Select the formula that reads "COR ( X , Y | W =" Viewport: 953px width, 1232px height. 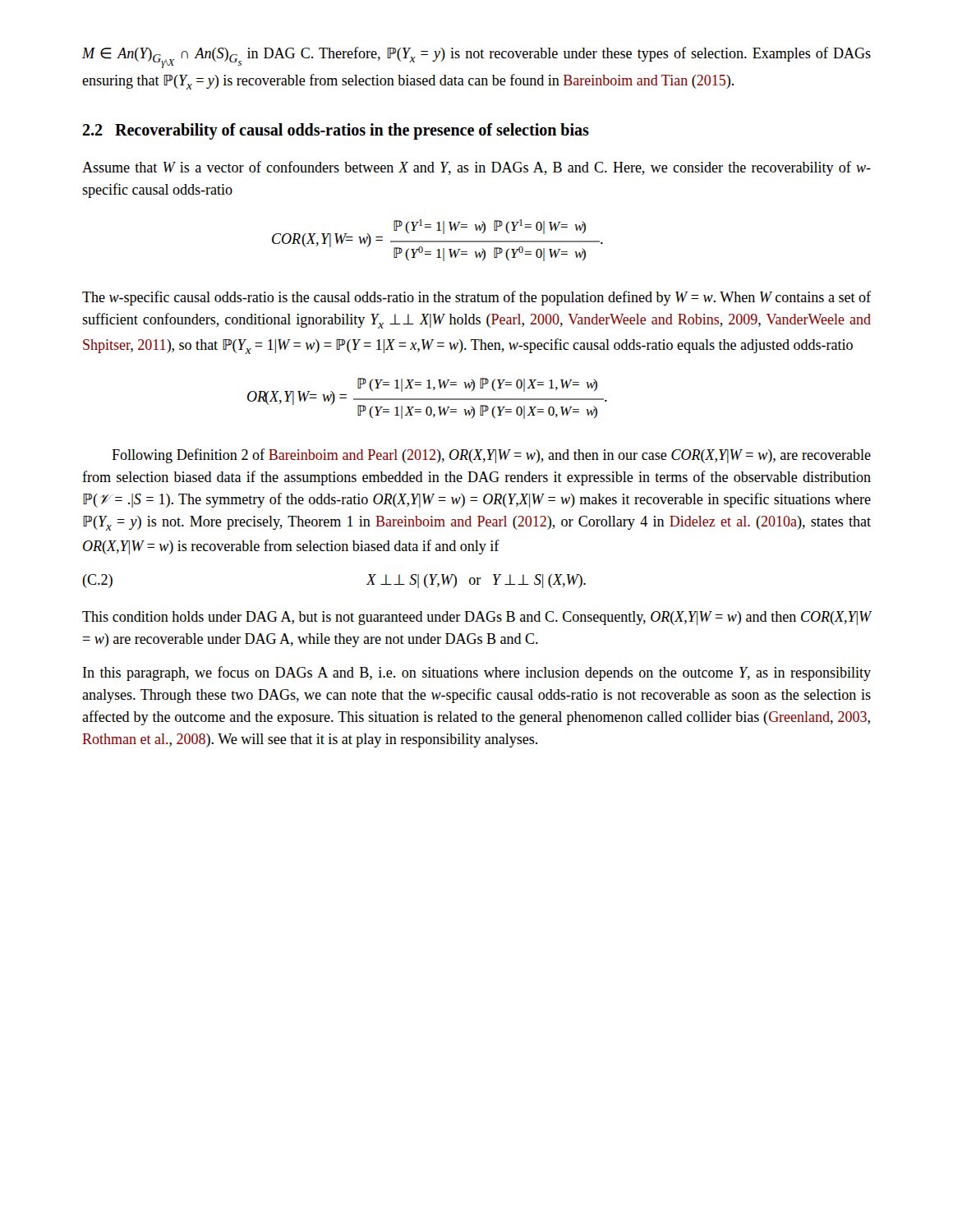pos(476,243)
